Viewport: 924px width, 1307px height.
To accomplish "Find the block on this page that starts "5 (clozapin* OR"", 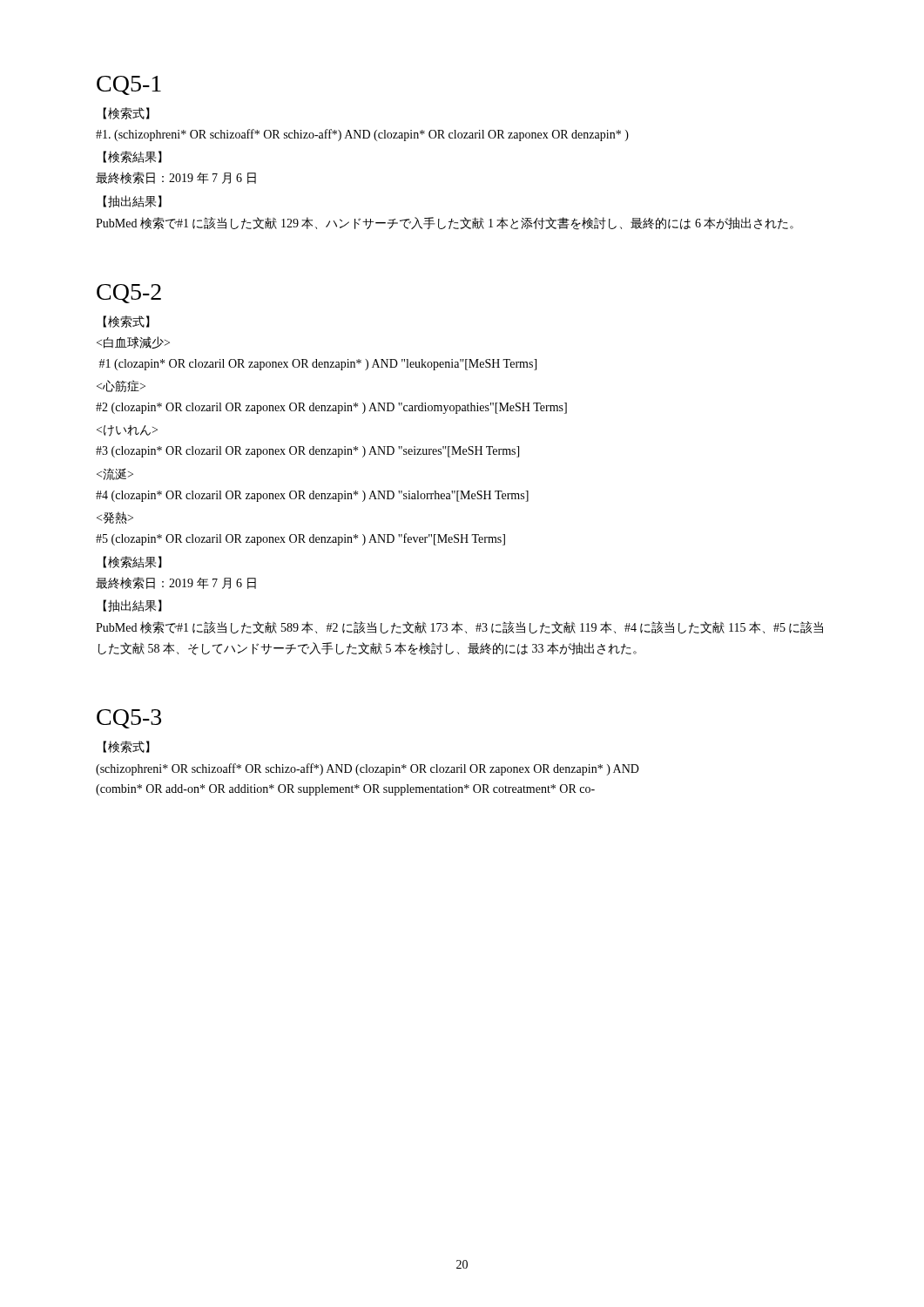I will tap(462, 540).
